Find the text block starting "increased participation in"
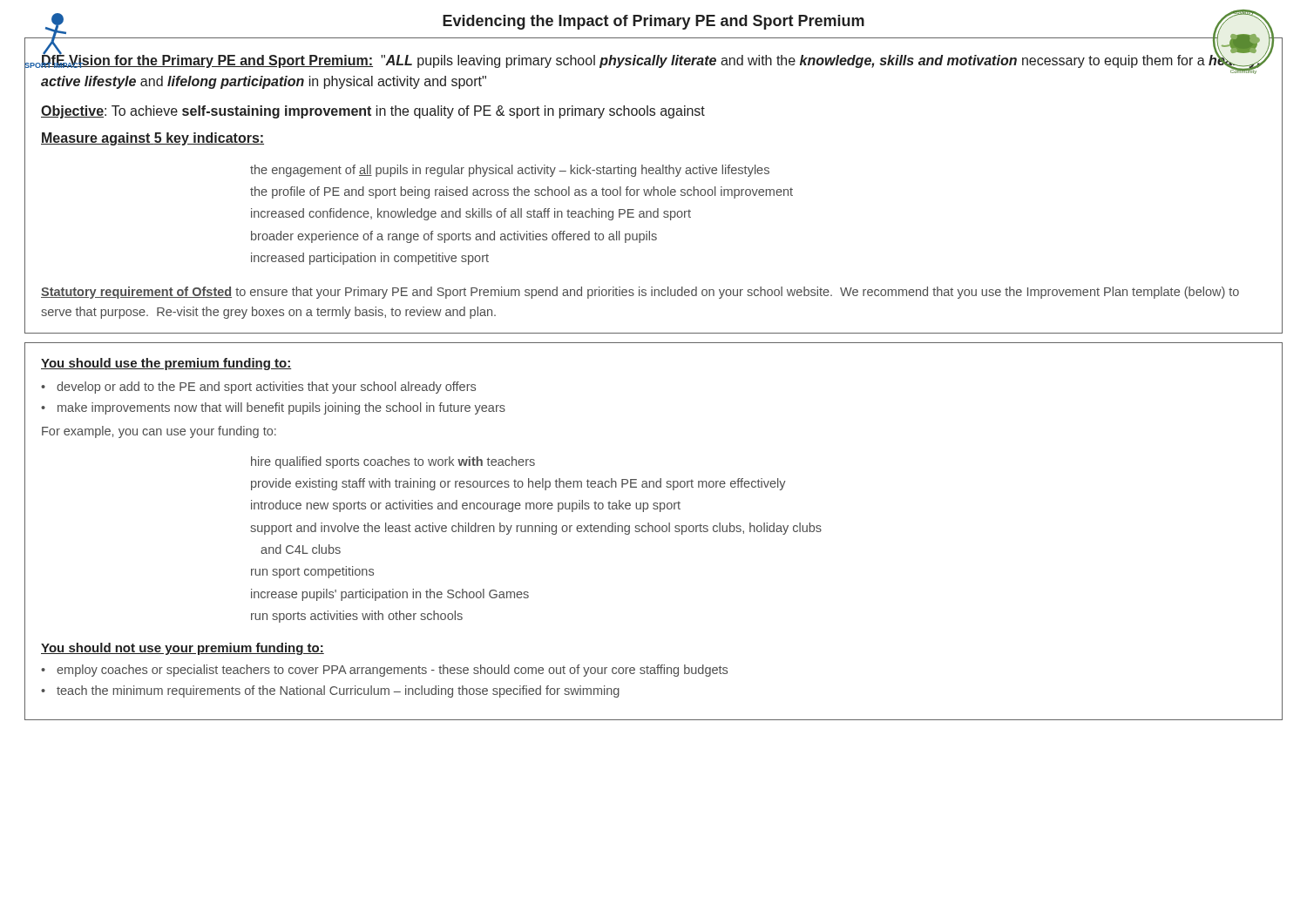This screenshot has width=1307, height=924. point(369,258)
